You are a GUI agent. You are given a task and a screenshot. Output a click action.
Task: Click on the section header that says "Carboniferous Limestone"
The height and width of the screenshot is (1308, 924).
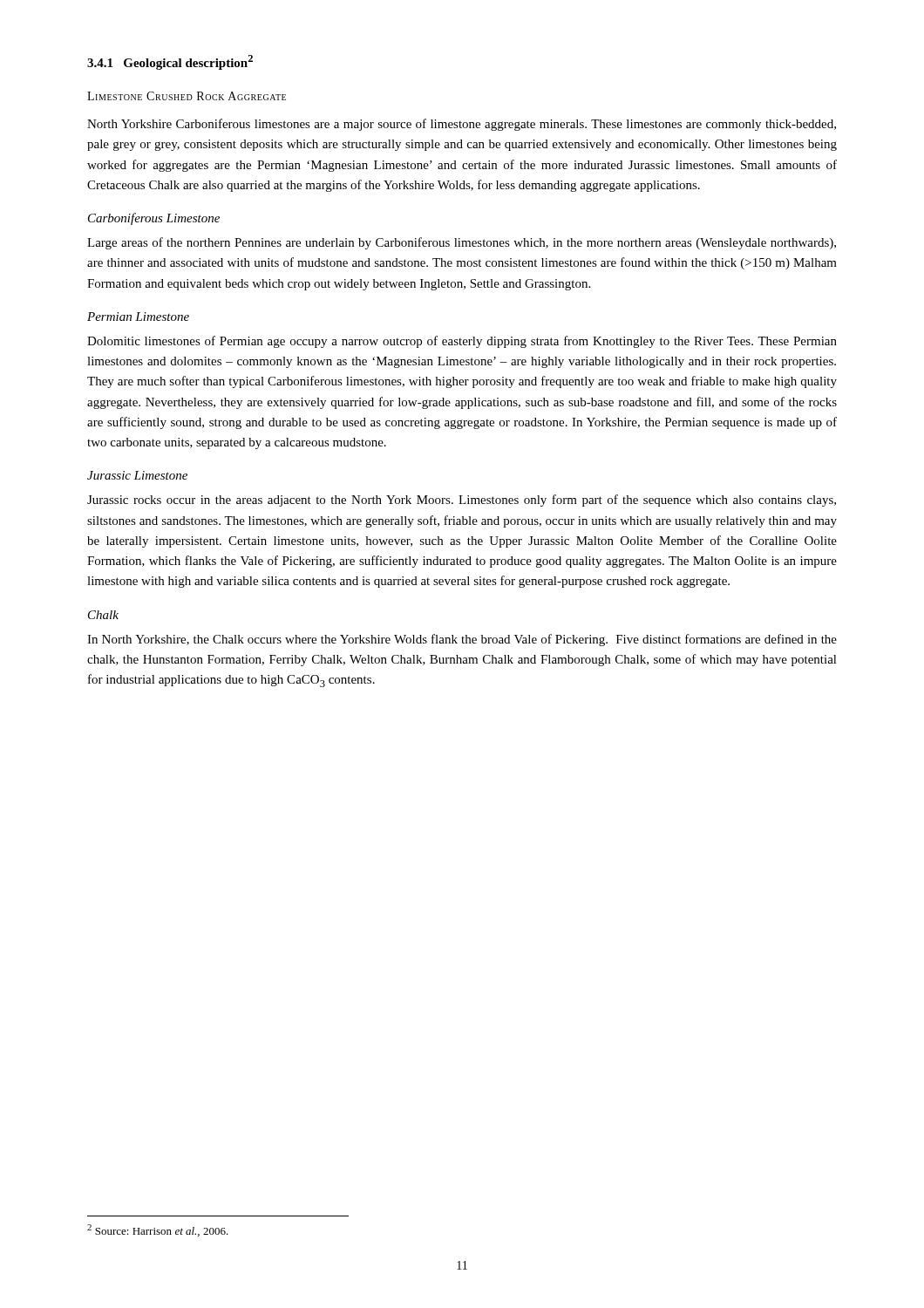point(154,218)
